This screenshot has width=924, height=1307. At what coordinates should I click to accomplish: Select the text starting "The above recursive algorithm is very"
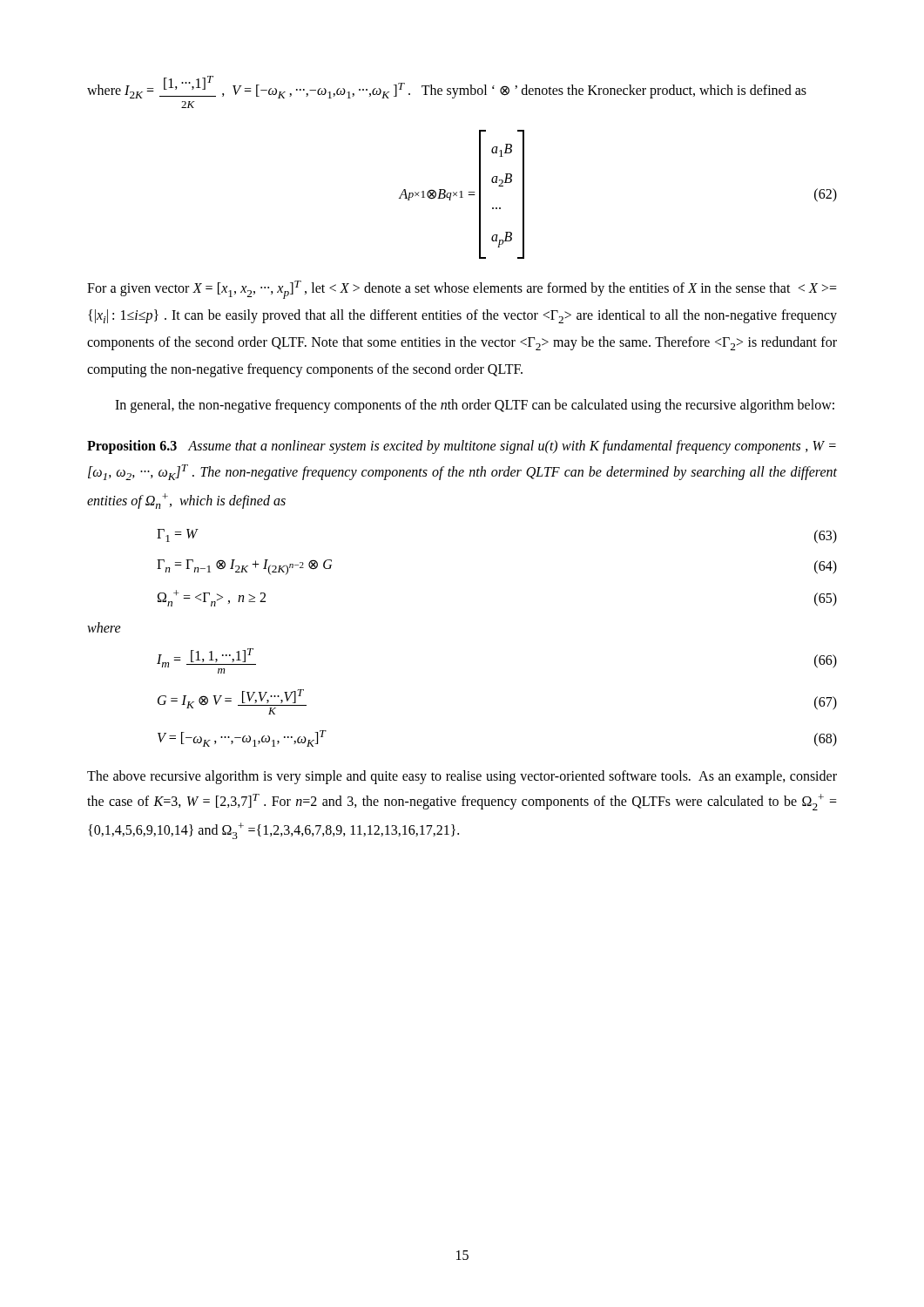point(462,805)
